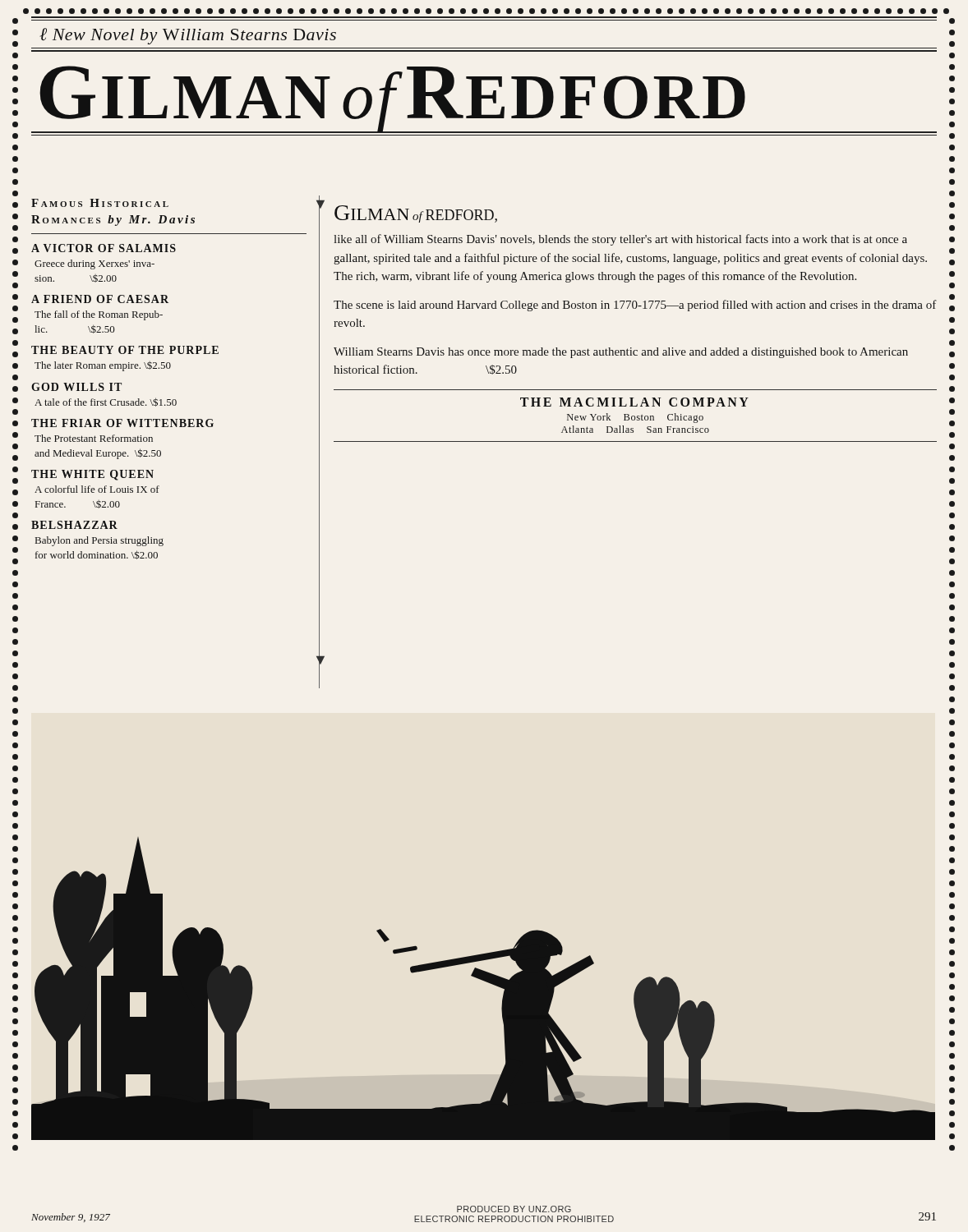This screenshot has width=968, height=1232.
Task: Find the block on this page that starts "GILMAN of REDFORD, like"
Action: [x=635, y=287]
